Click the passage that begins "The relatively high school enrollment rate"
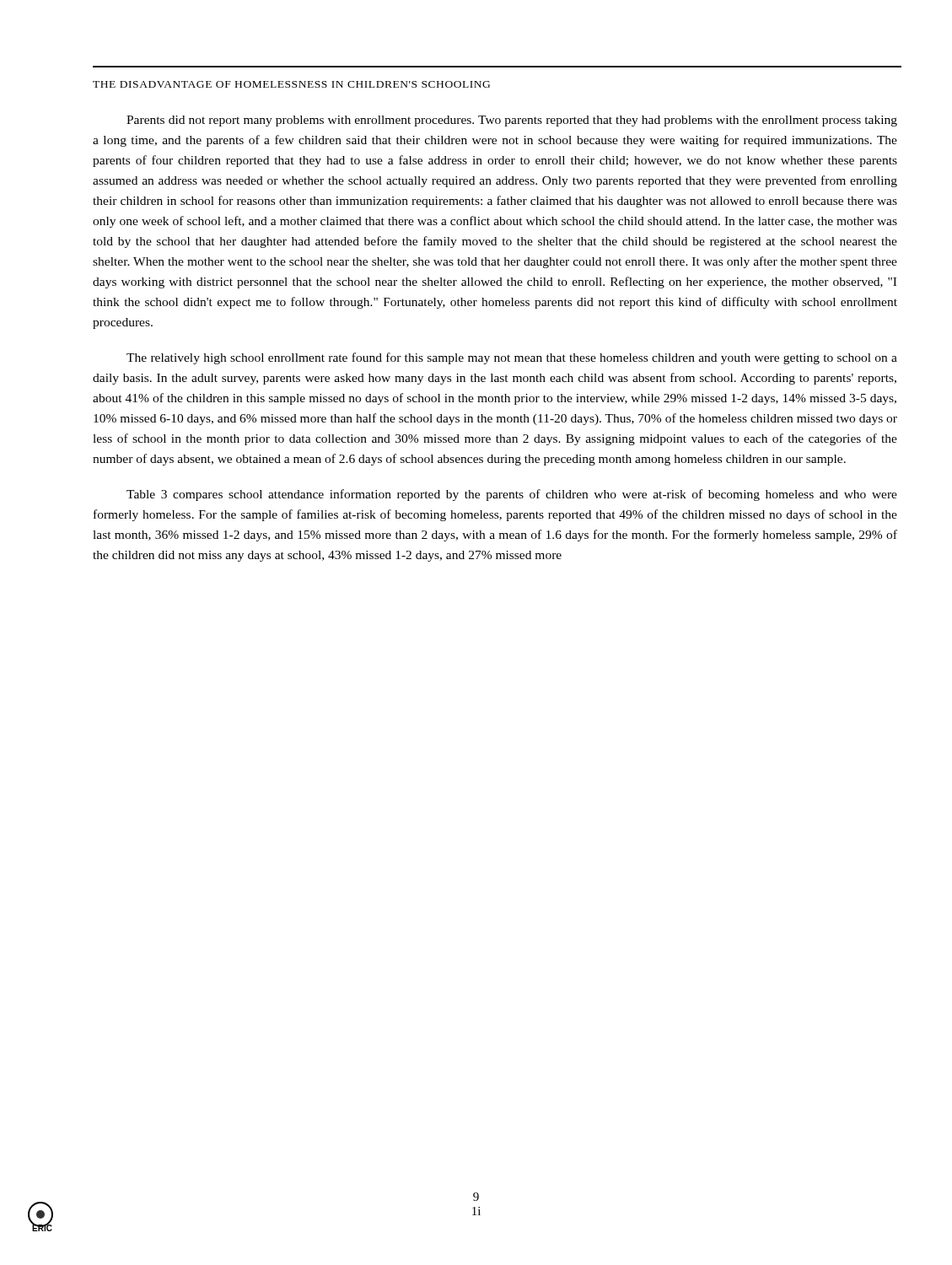 pyautogui.click(x=495, y=408)
